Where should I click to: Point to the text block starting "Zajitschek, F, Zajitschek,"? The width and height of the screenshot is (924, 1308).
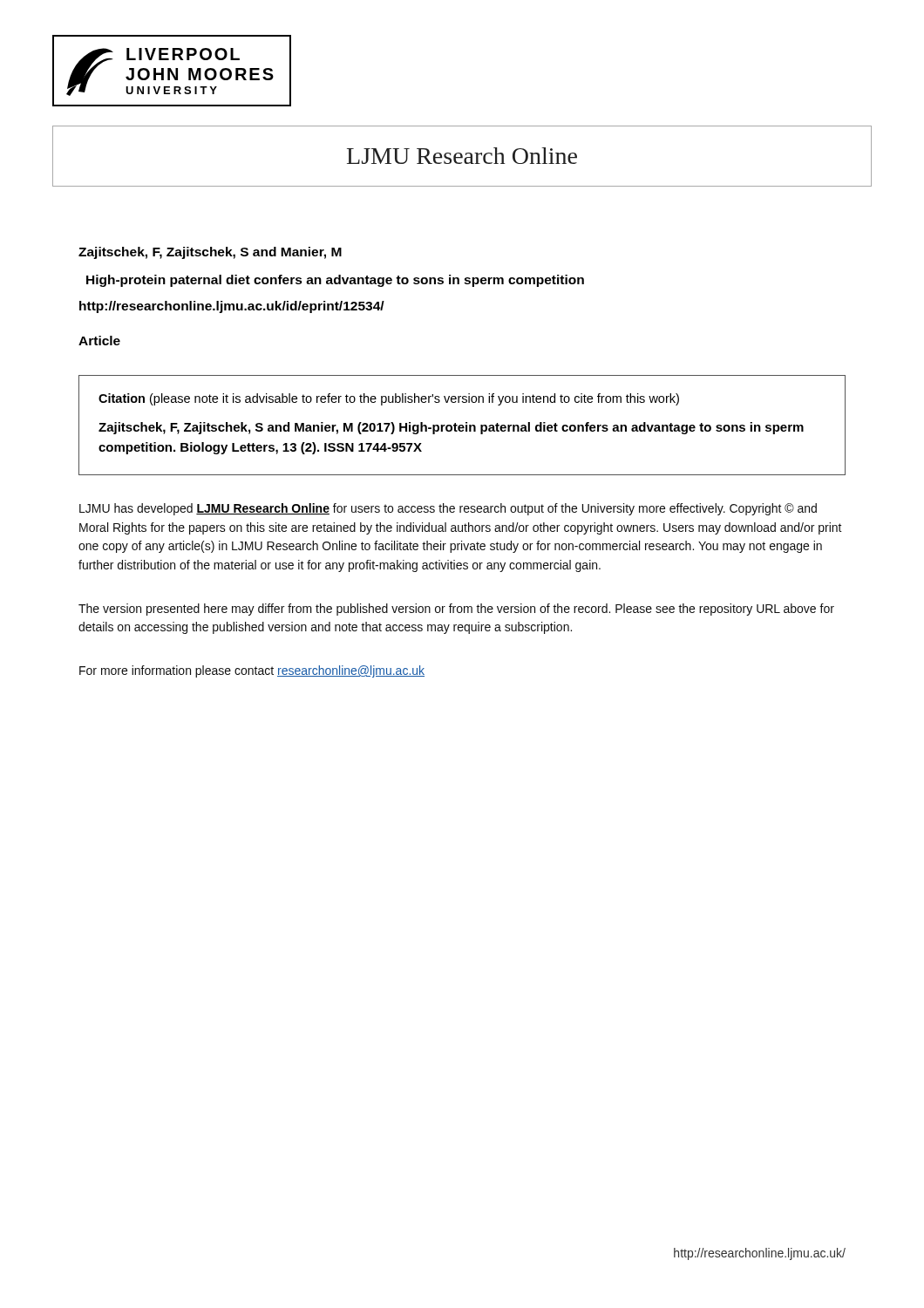210,252
